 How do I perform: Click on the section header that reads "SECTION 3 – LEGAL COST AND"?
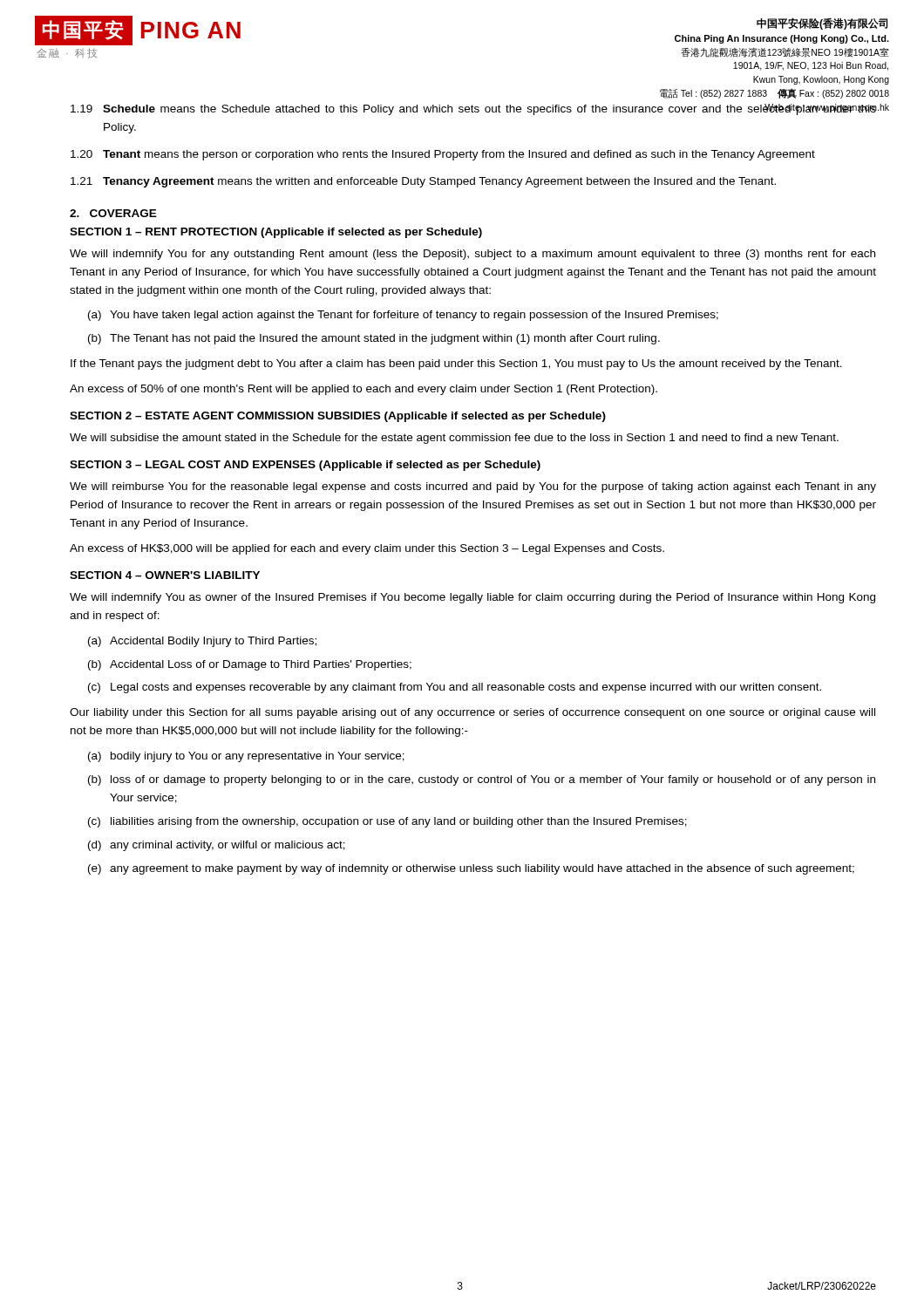pos(305,464)
